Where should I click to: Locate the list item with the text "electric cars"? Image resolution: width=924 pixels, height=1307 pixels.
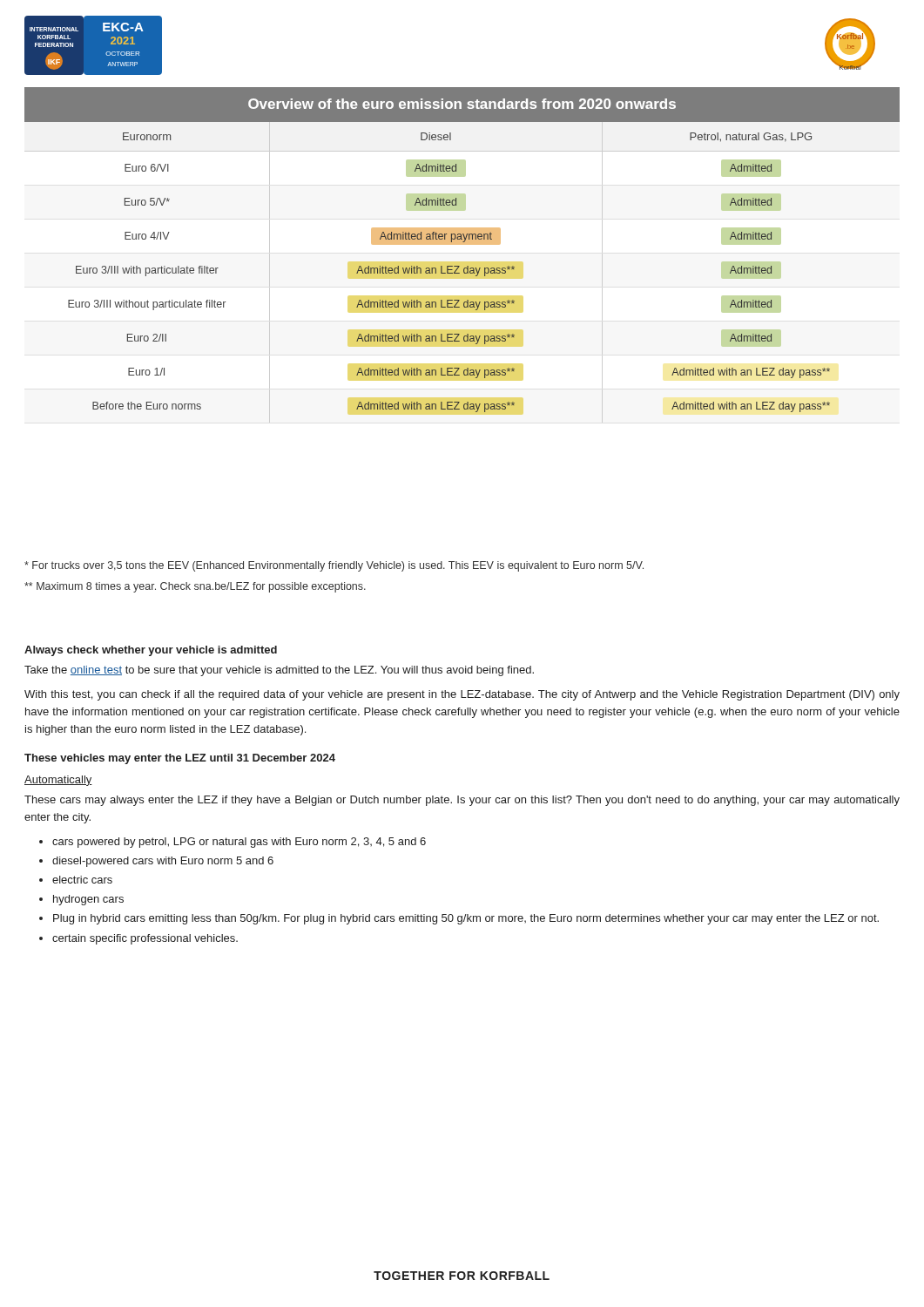click(82, 880)
